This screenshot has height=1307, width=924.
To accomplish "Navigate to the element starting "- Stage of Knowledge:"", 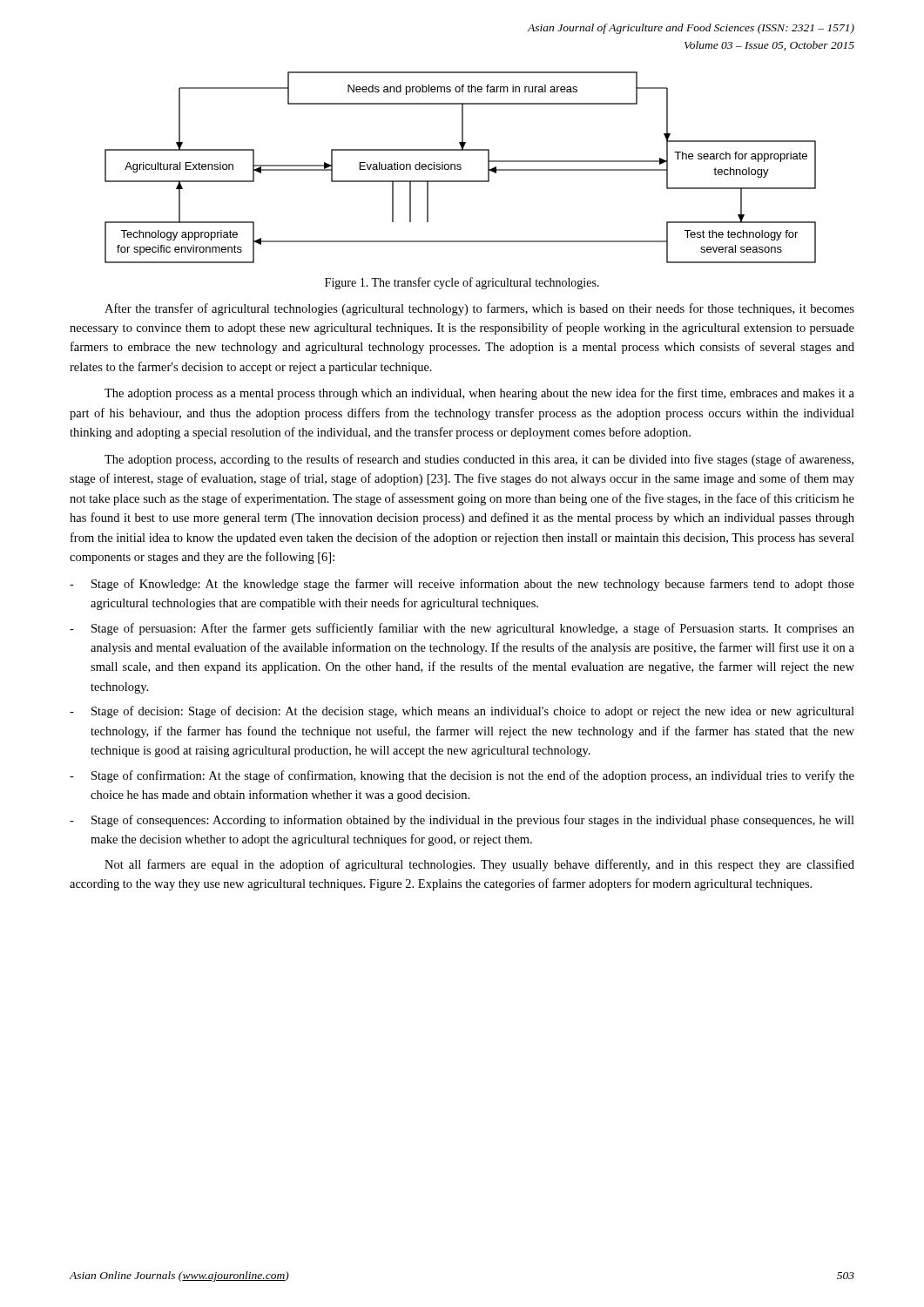I will (x=462, y=593).
